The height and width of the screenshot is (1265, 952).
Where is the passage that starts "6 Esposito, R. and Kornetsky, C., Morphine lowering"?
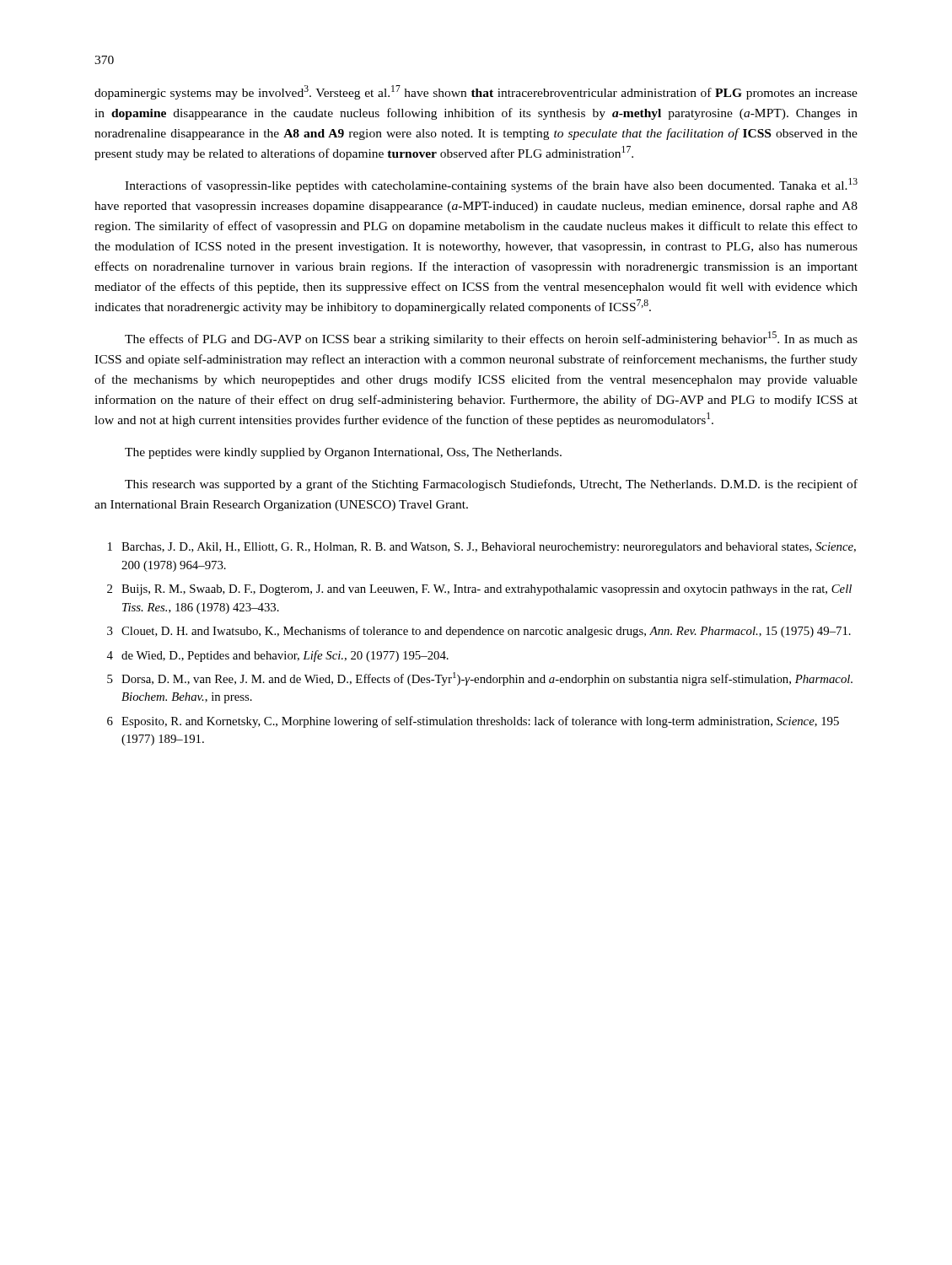coord(476,731)
